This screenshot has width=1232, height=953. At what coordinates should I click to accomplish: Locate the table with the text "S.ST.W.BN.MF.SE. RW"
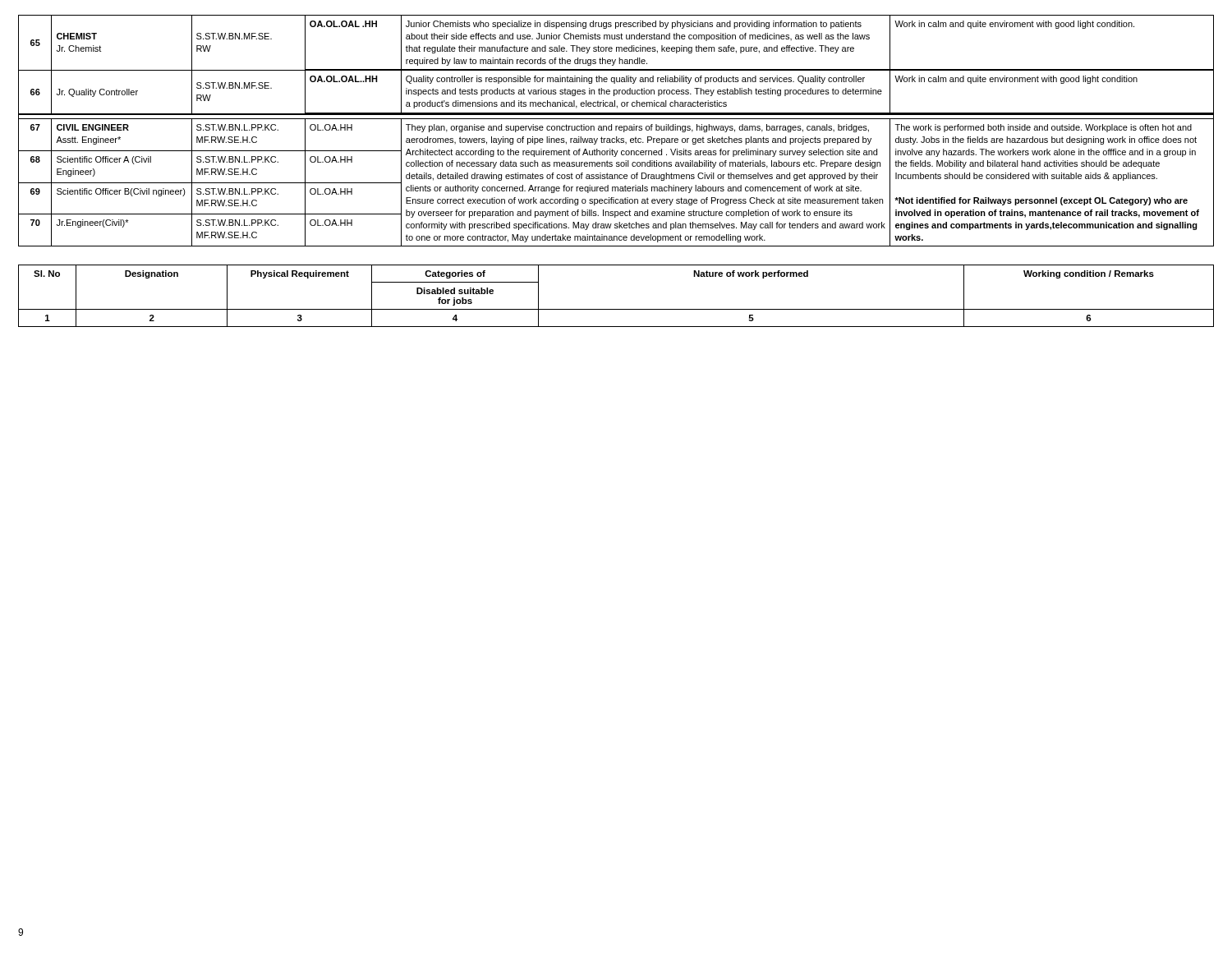(616, 131)
